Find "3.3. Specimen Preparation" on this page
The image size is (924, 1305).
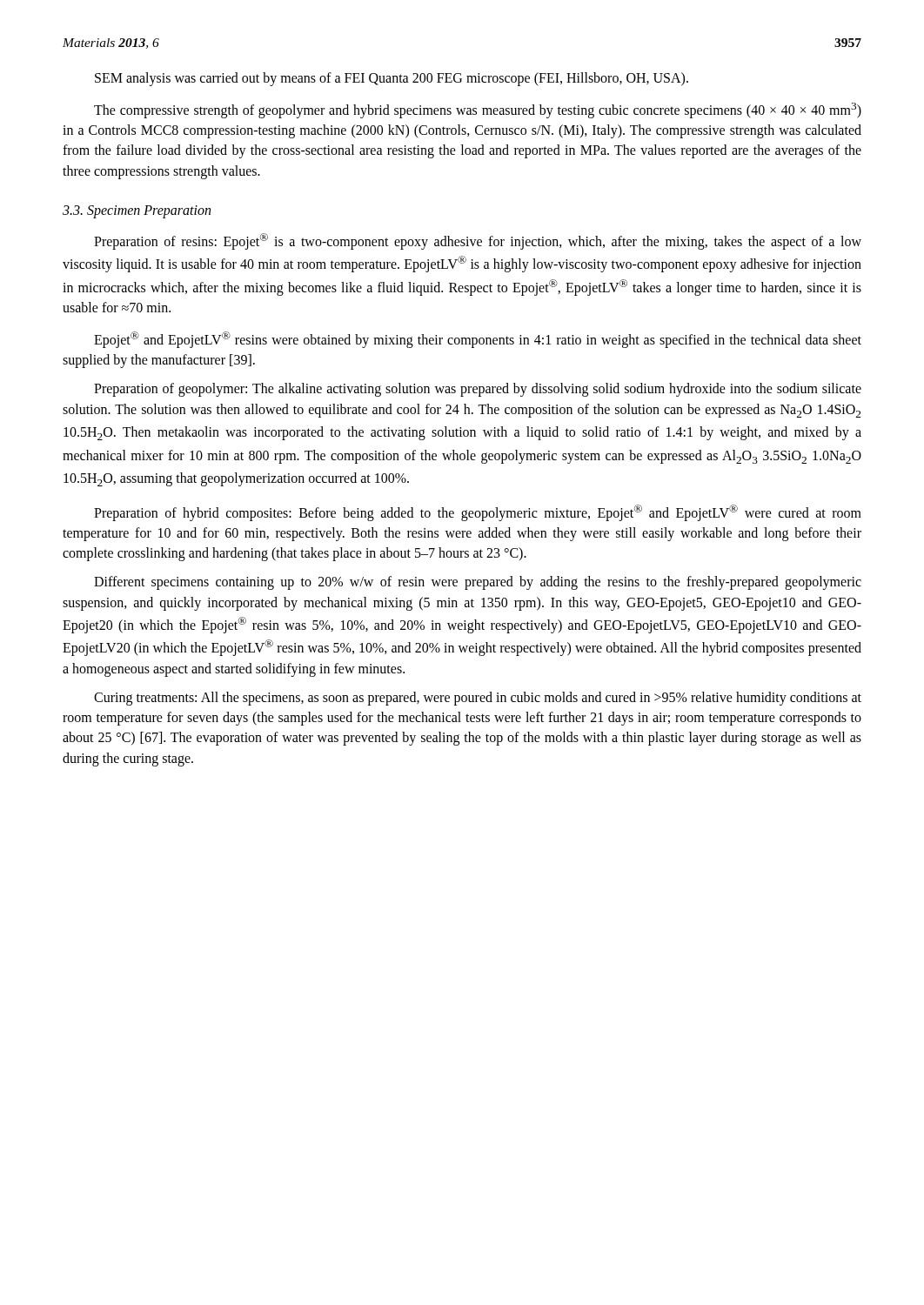click(x=137, y=210)
